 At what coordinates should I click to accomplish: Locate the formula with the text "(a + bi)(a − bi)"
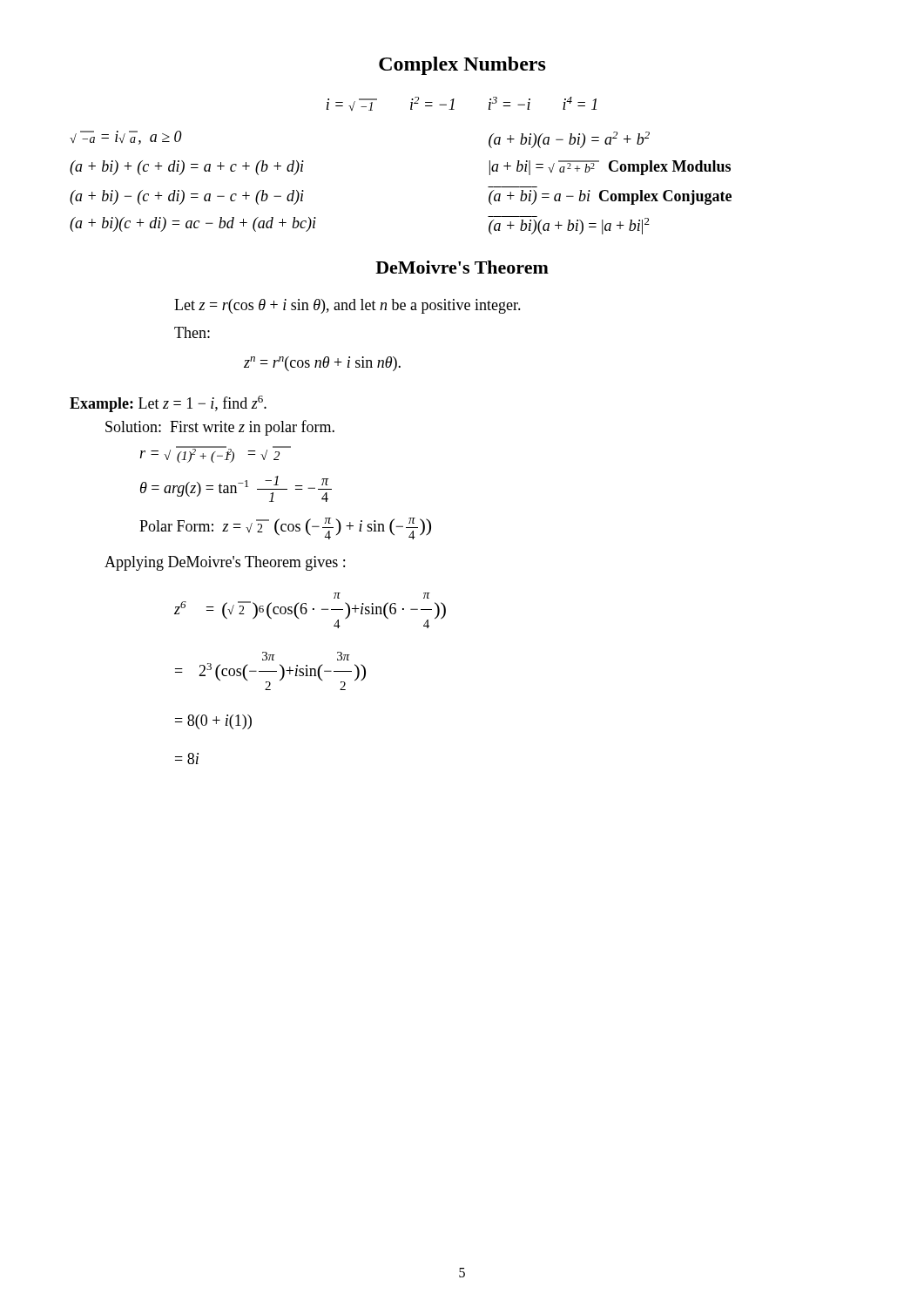click(x=569, y=138)
